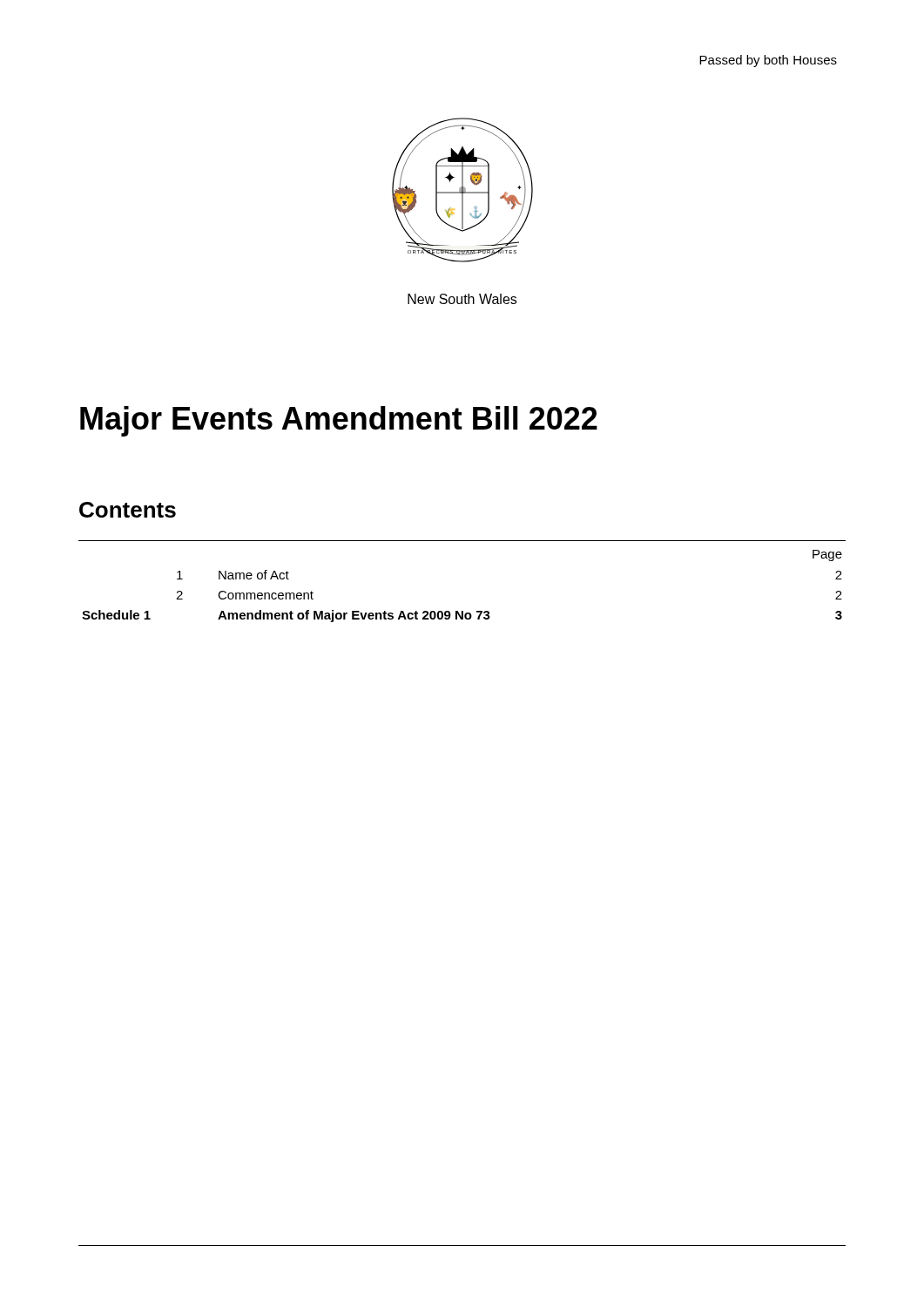Find a caption
This screenshot has height=1307, width=924.
(x=462, y=299)
